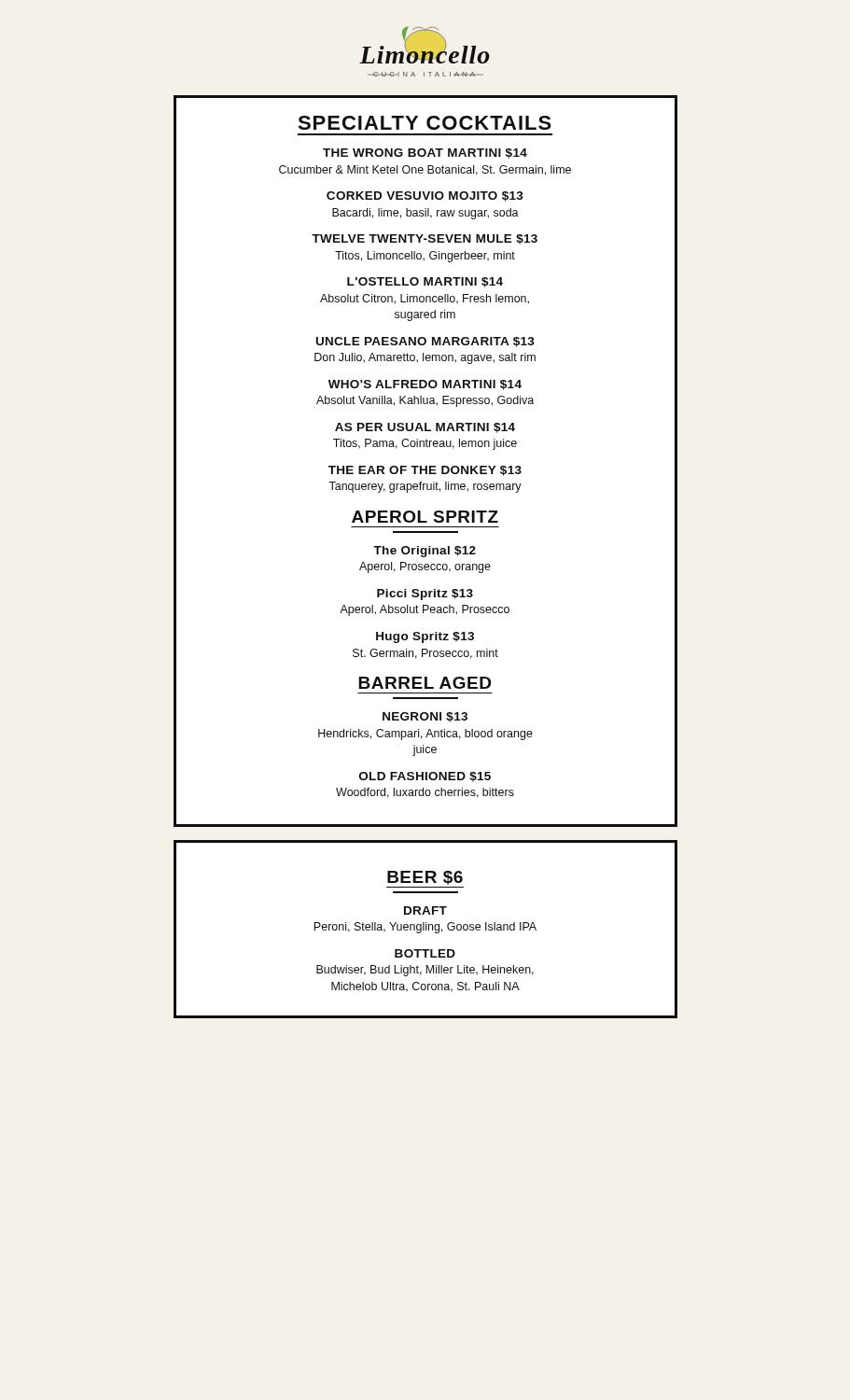Locate the text "BEER $6"
The image size is (850, 1400).
(425, 880)
